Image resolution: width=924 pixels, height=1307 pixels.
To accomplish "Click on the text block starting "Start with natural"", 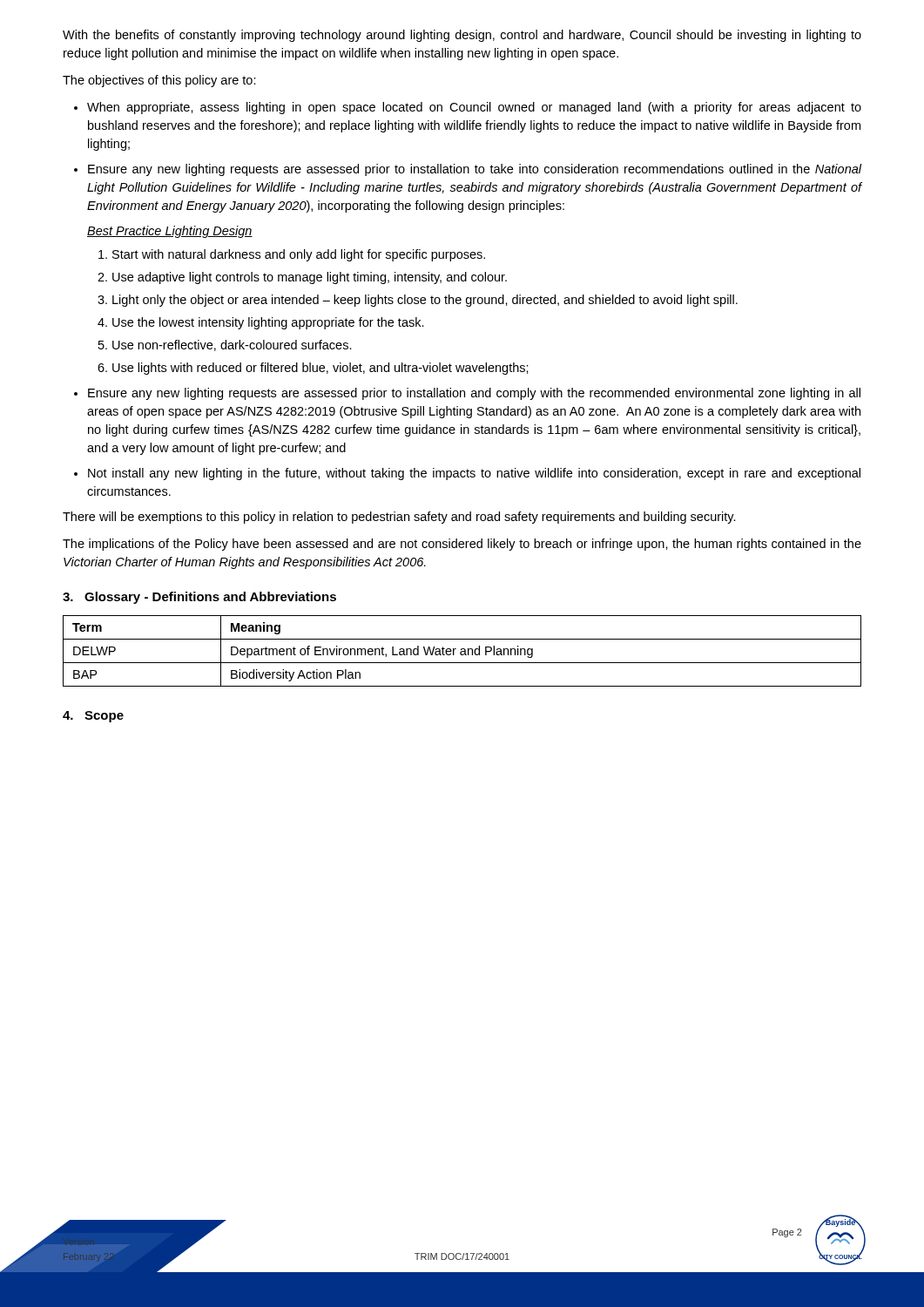I will click(x=486, y=255).
